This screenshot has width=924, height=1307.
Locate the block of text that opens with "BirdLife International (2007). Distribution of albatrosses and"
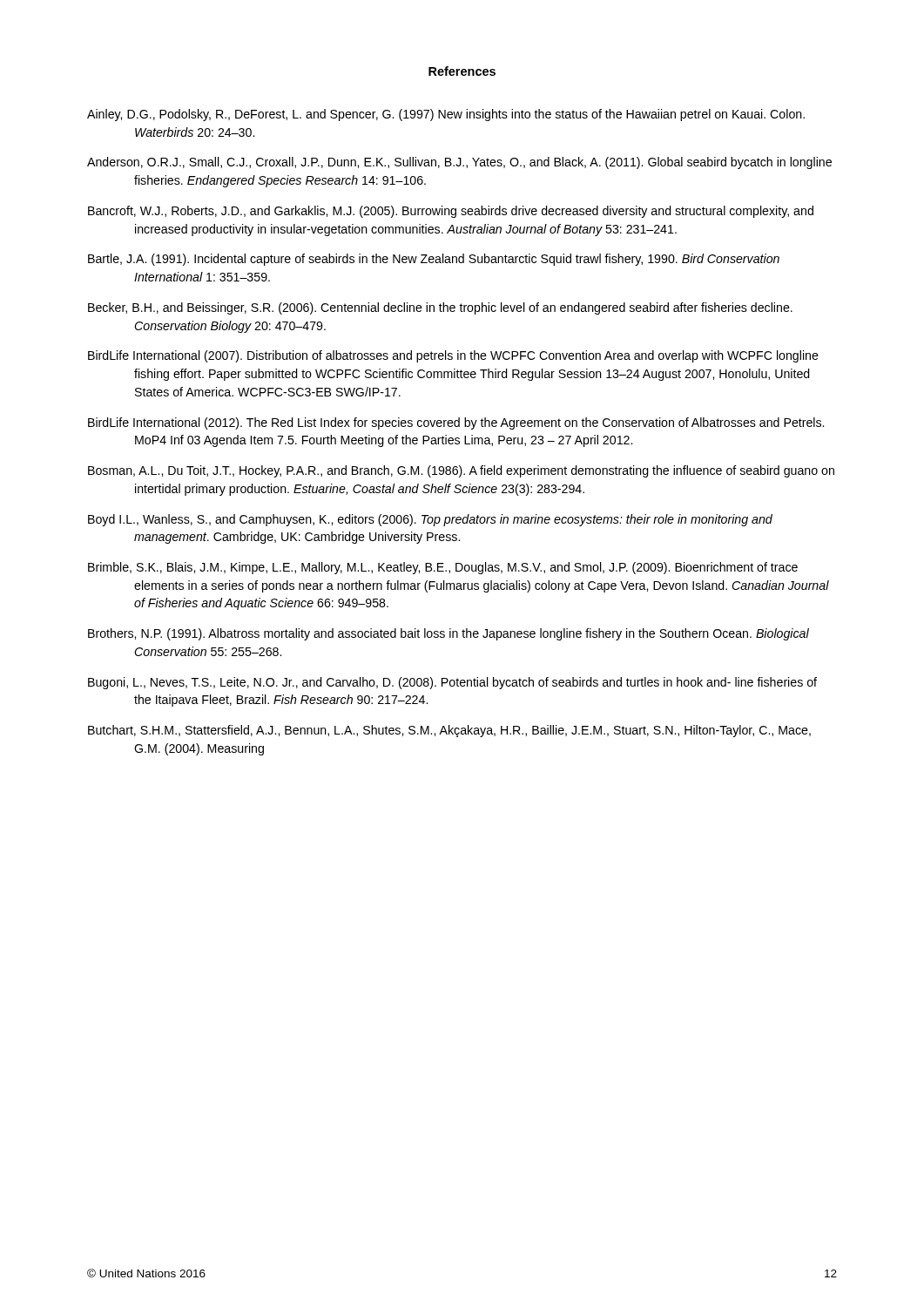pyautogui.click(x=453, y=374)
